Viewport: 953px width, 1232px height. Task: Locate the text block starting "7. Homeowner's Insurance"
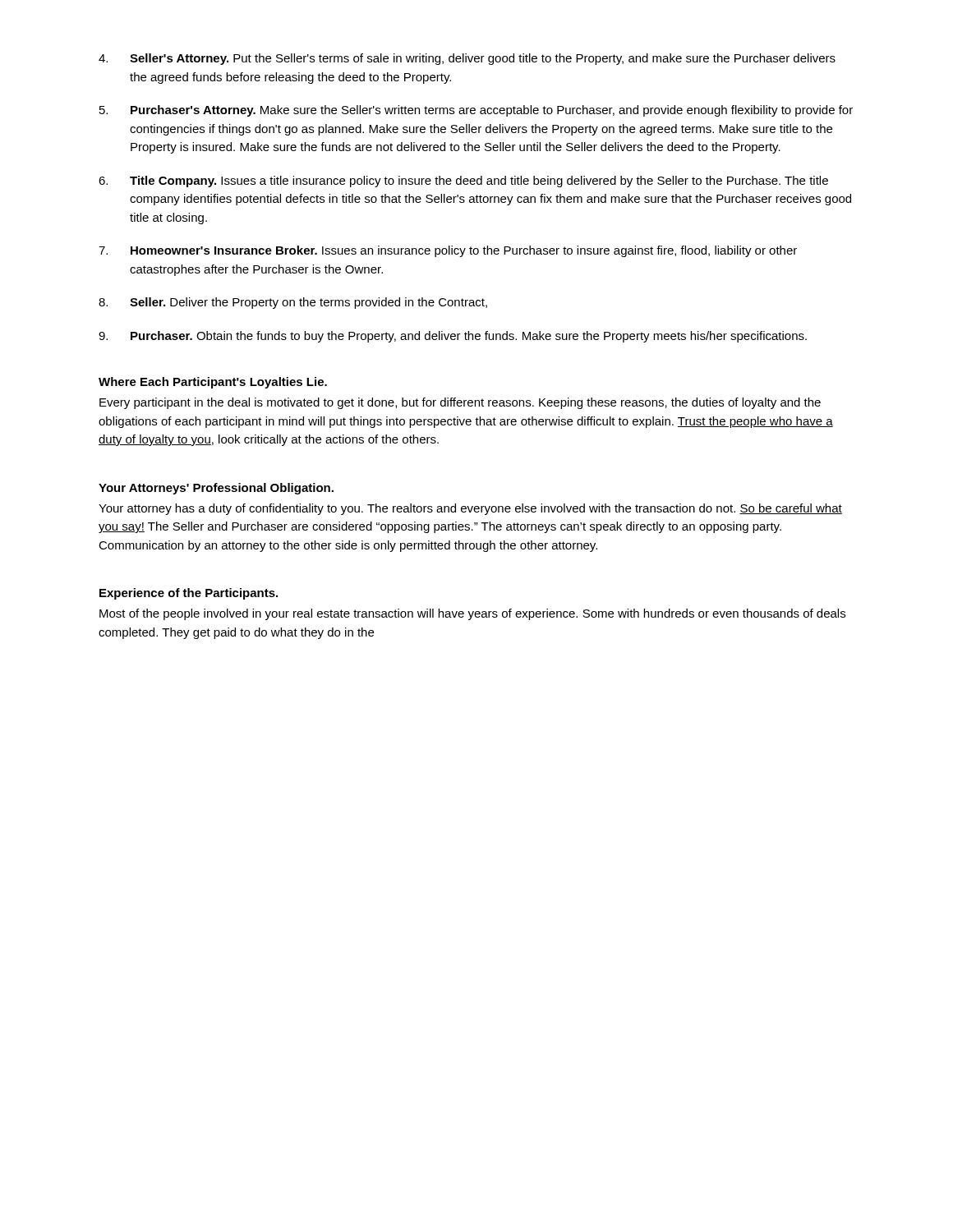point(476,260)
